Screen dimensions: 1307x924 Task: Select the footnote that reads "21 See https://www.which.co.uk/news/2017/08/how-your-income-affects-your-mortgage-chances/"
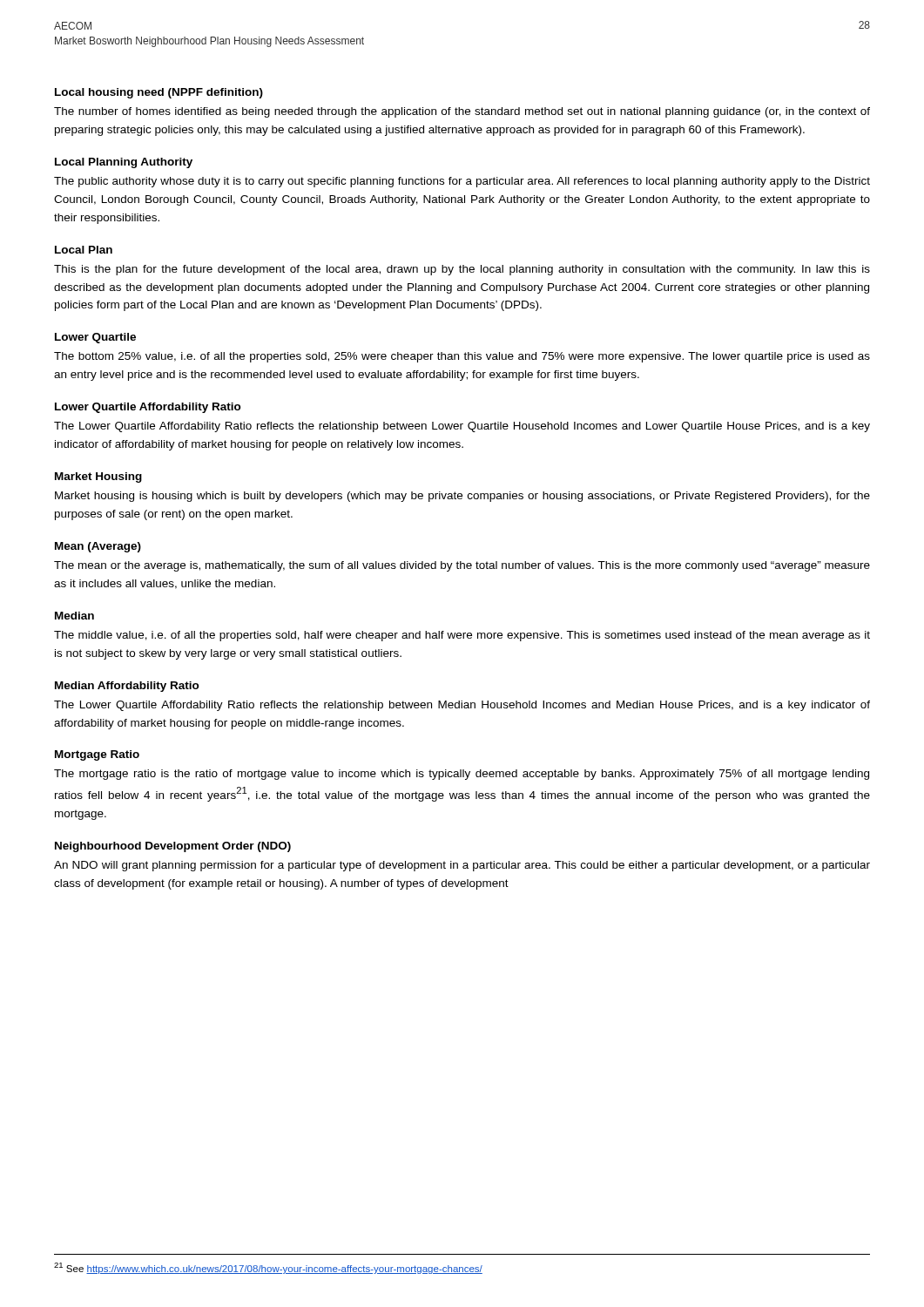pos(268,1267)
